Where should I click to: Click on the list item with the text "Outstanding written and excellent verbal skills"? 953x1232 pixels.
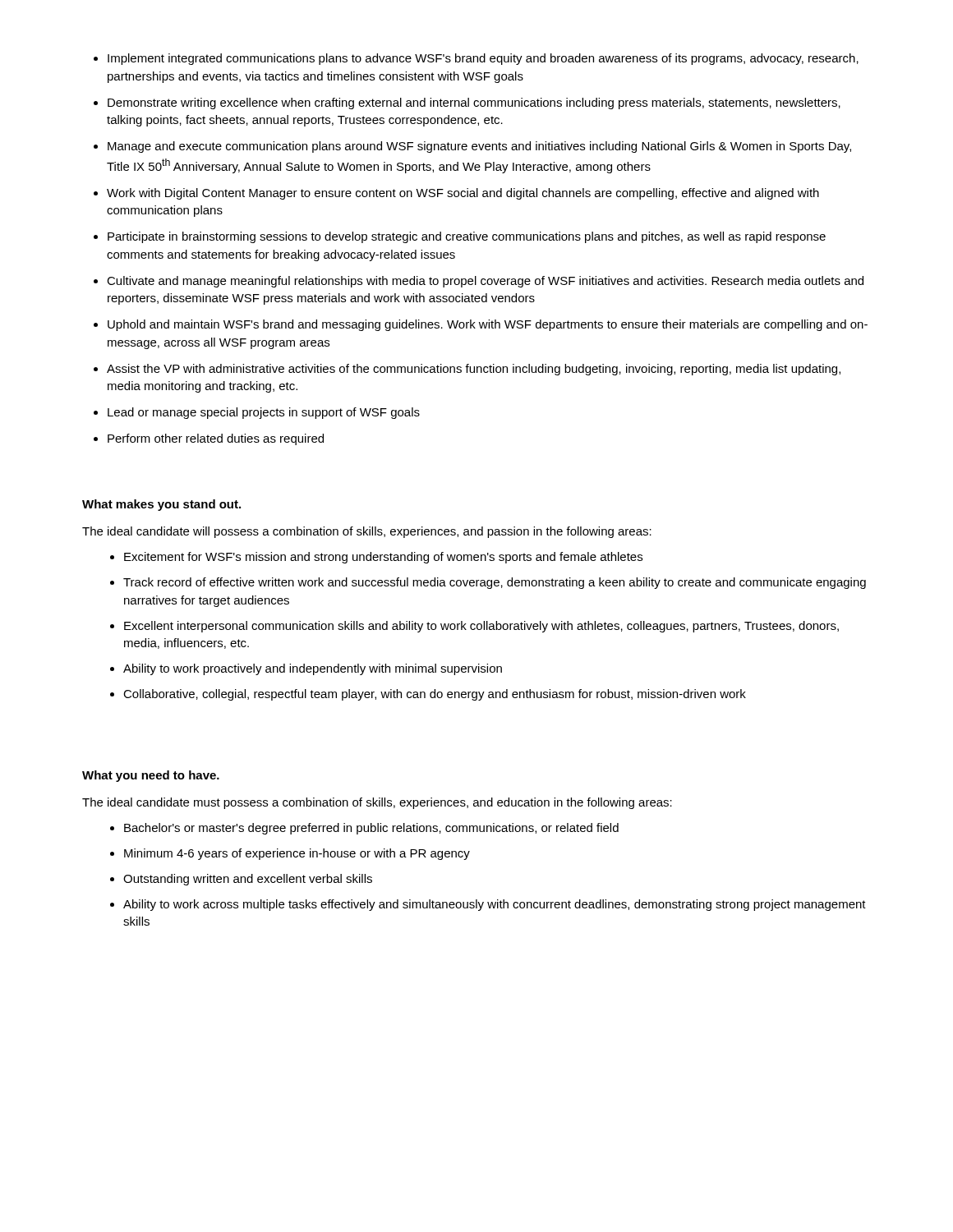248,878
